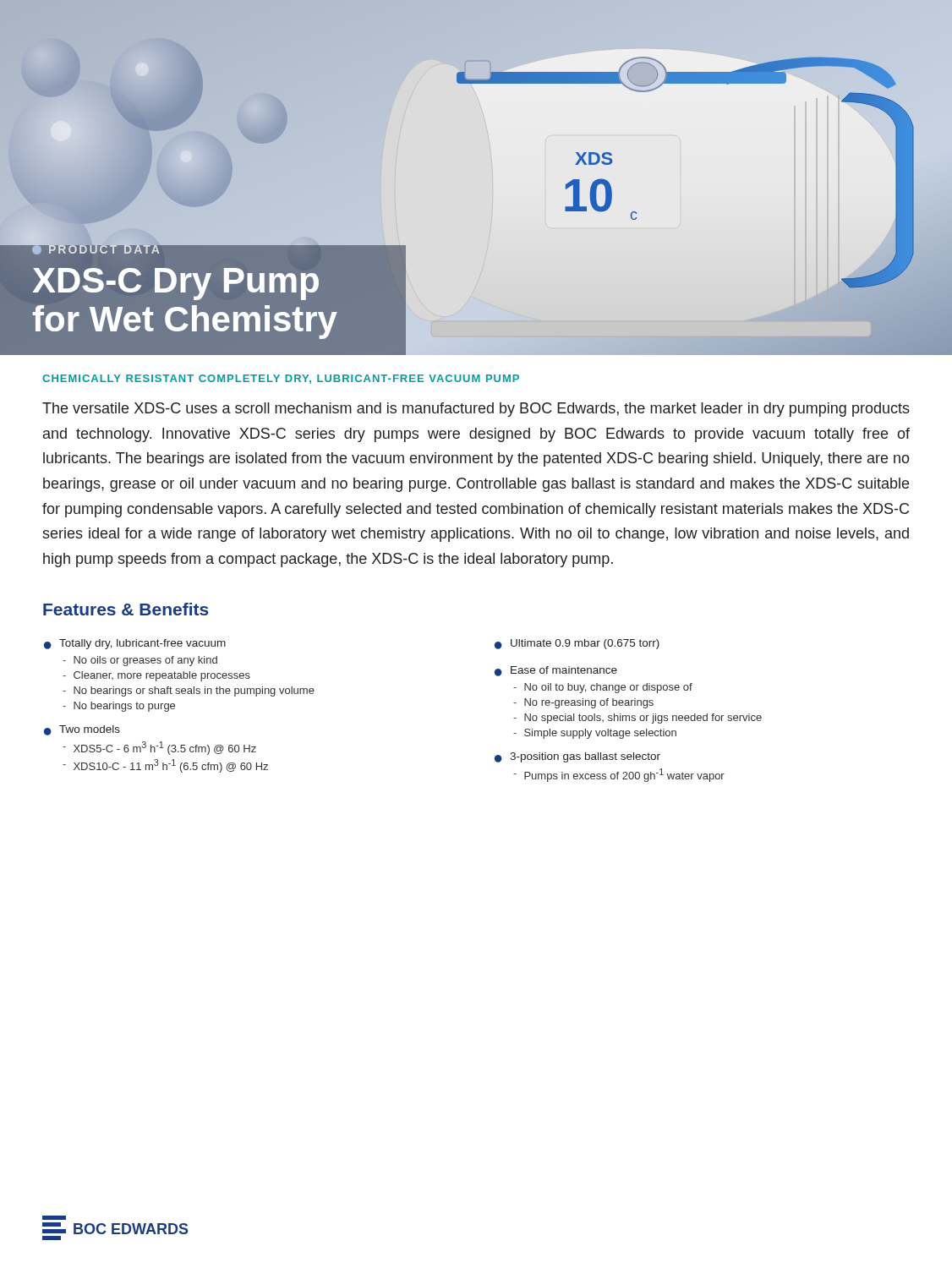Point to the region starting "- Cleaner, more repeatable processes"

[156, 675]
